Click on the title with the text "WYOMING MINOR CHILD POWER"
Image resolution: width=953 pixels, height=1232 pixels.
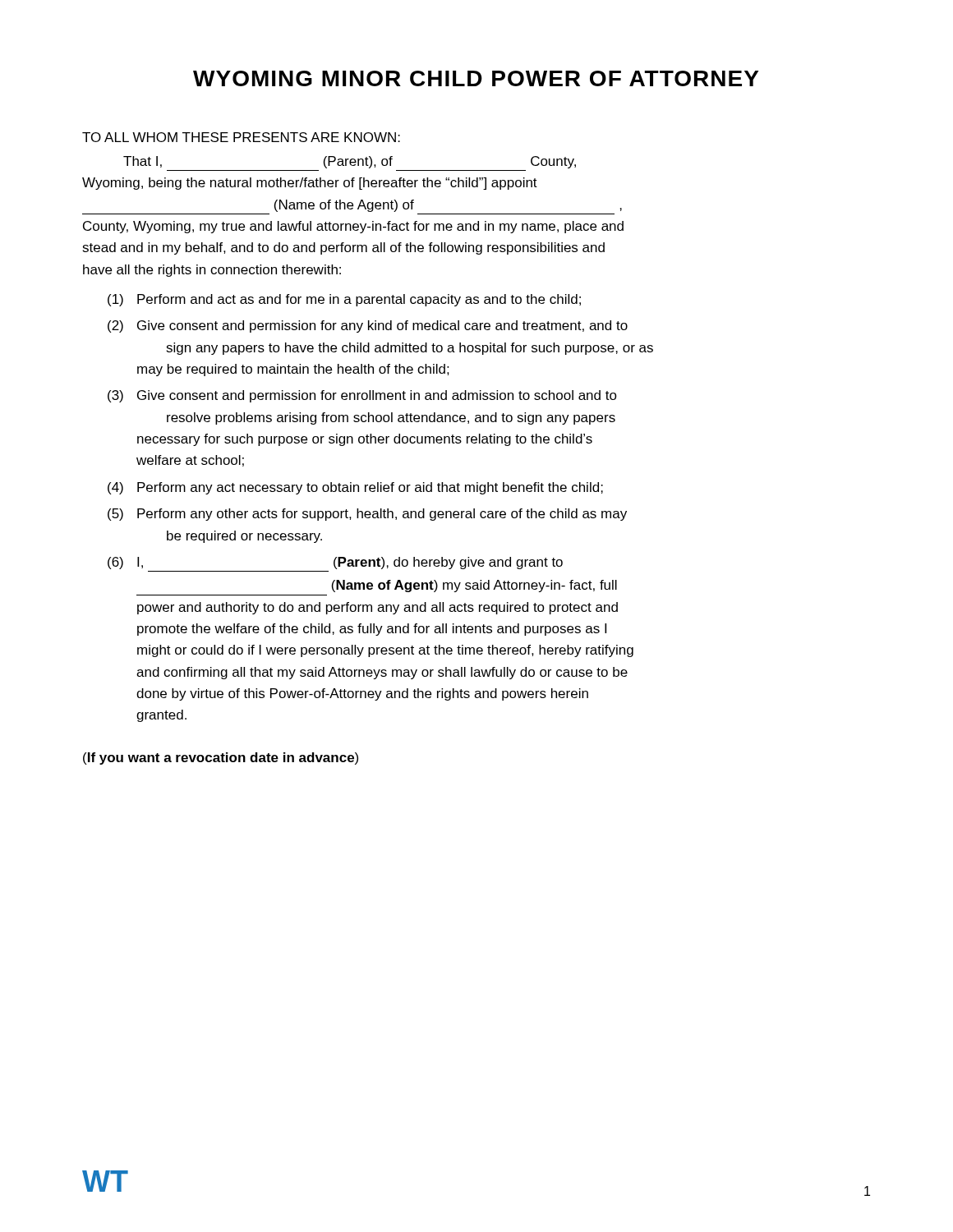[476, 79]
